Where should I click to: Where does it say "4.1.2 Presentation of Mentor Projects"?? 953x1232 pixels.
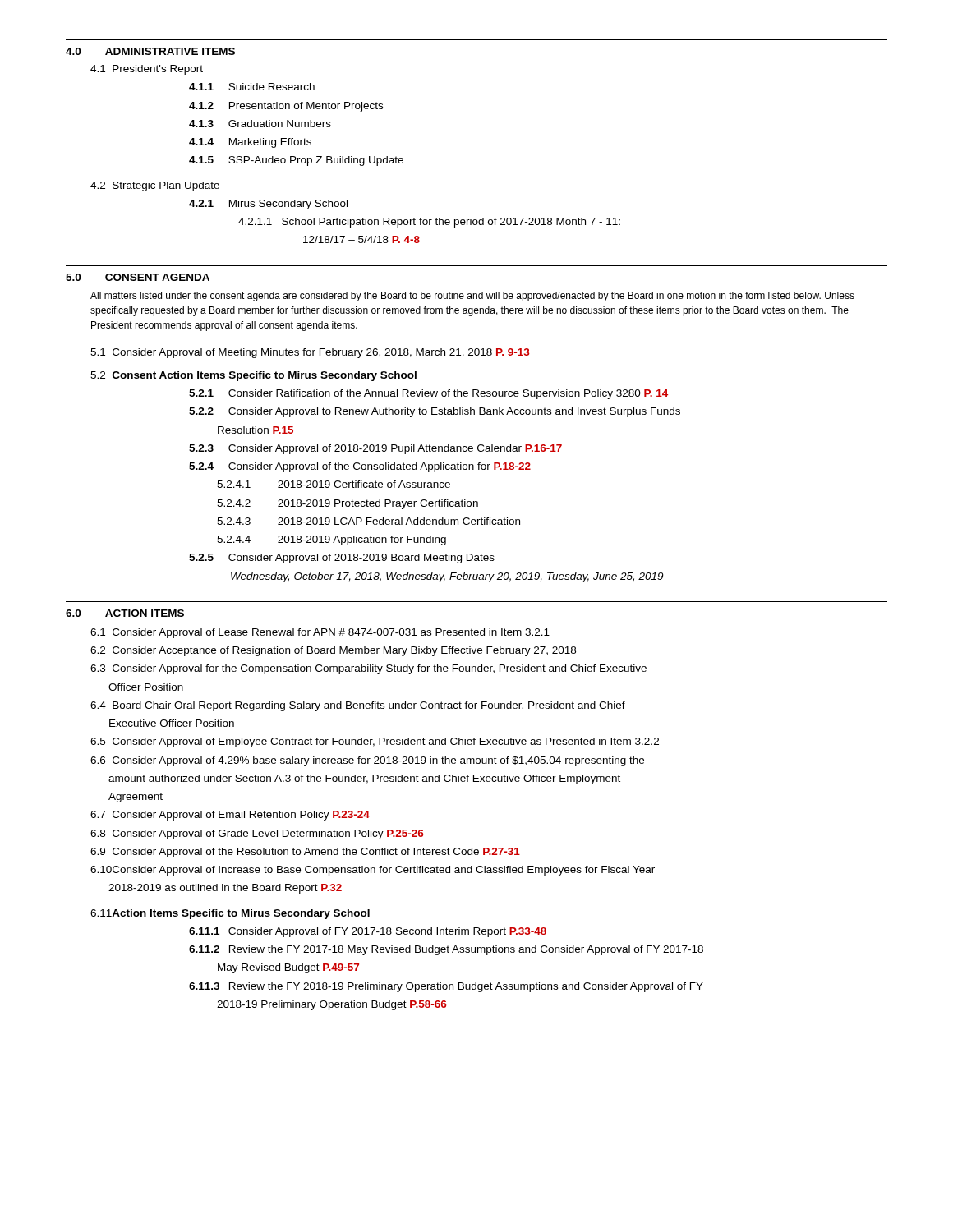click(286, 106)
